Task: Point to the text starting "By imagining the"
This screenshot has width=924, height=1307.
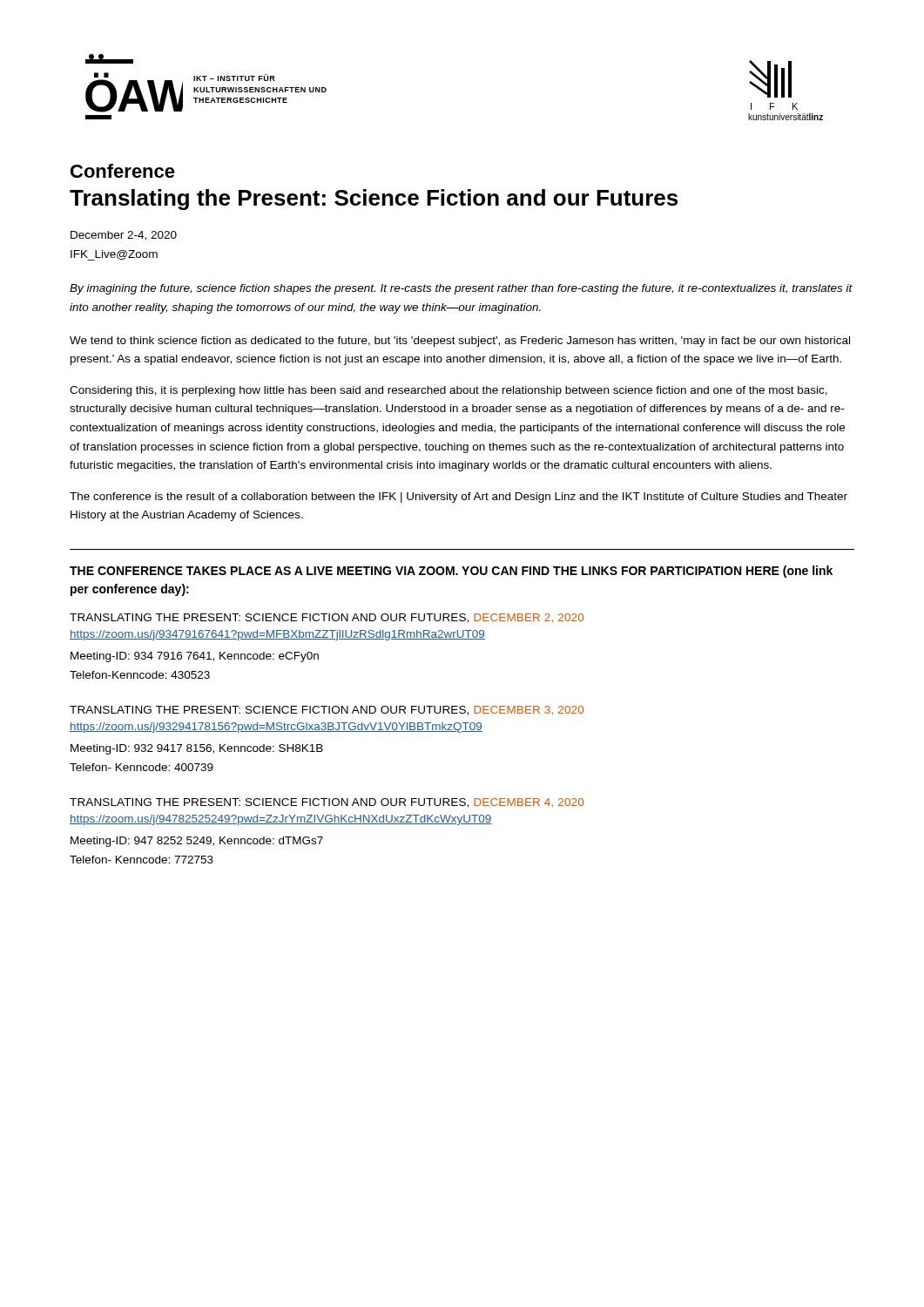Action: coord(461,298)
